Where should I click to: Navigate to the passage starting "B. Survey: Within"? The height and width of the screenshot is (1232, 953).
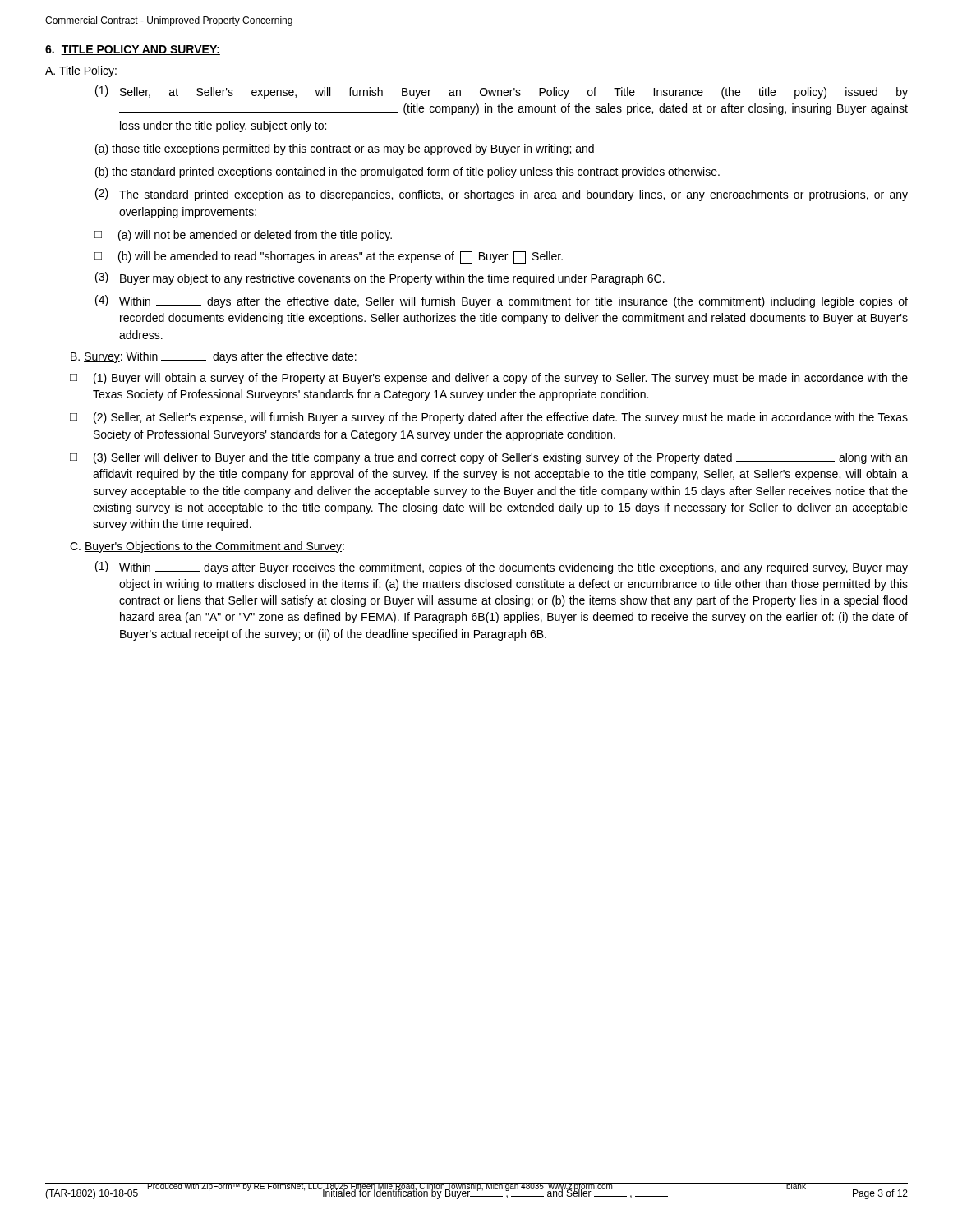tap(213, 356)
